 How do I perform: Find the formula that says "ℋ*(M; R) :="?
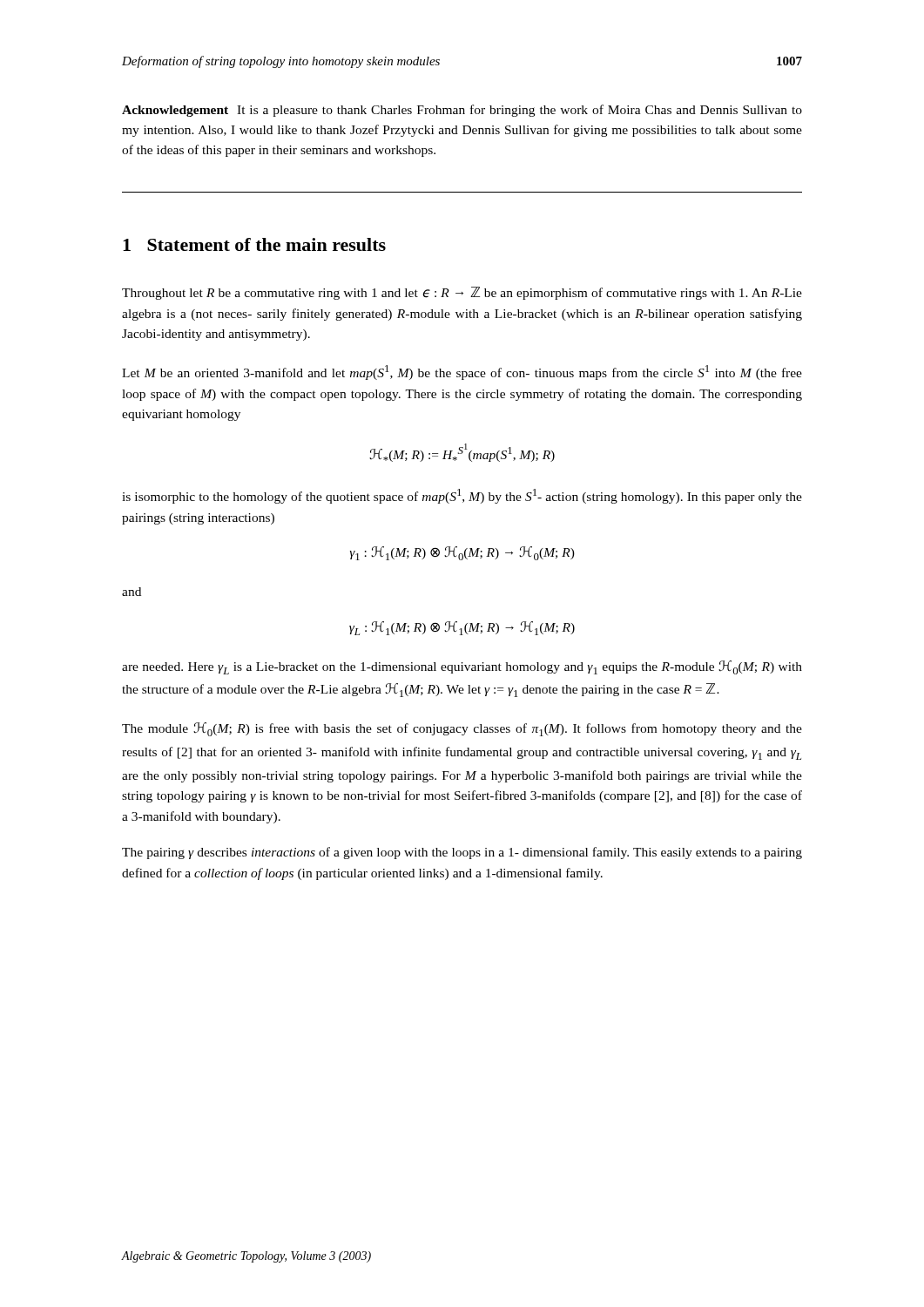(x=462, y=453)
